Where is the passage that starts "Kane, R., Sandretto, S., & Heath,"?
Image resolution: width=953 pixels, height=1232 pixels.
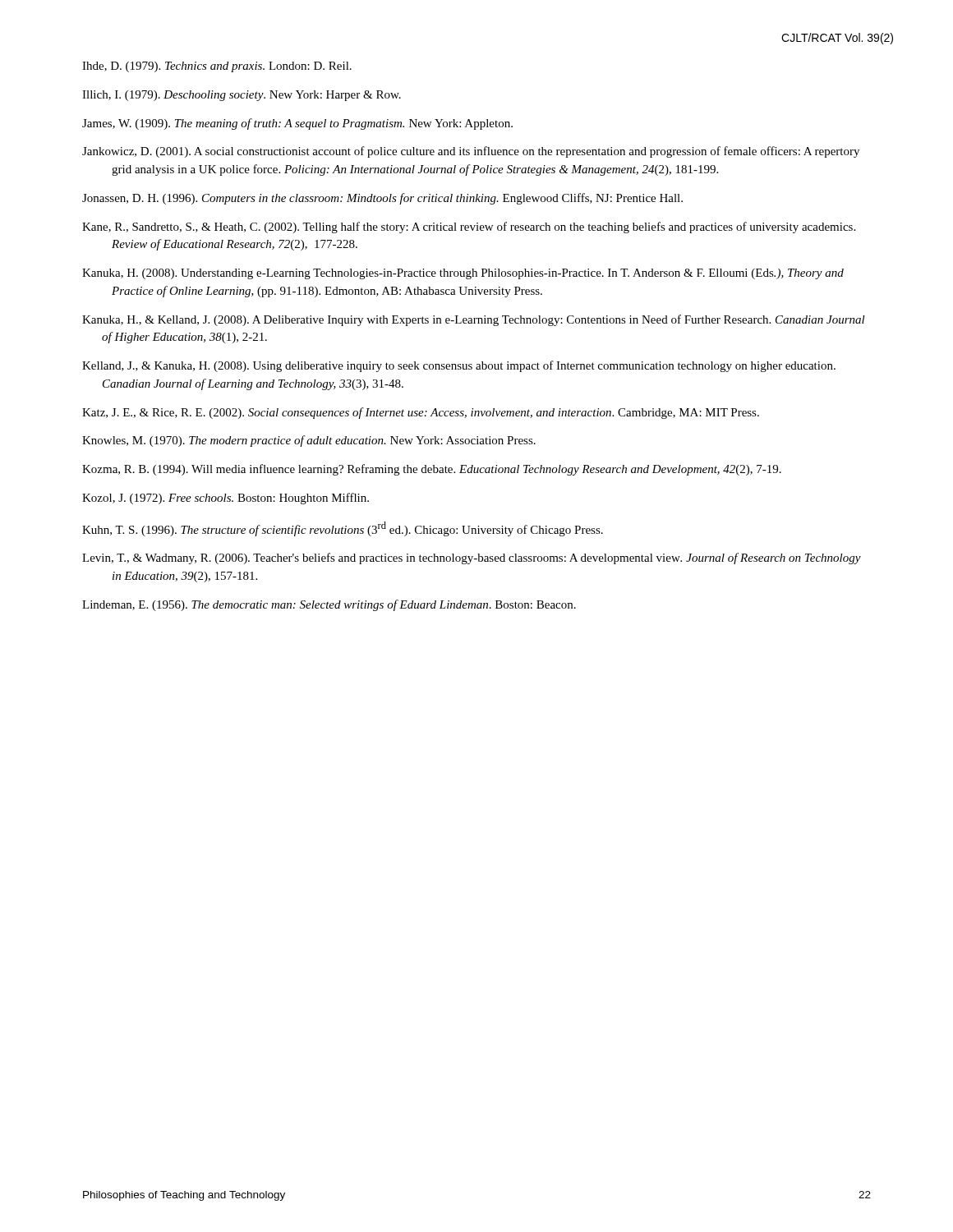469,235
